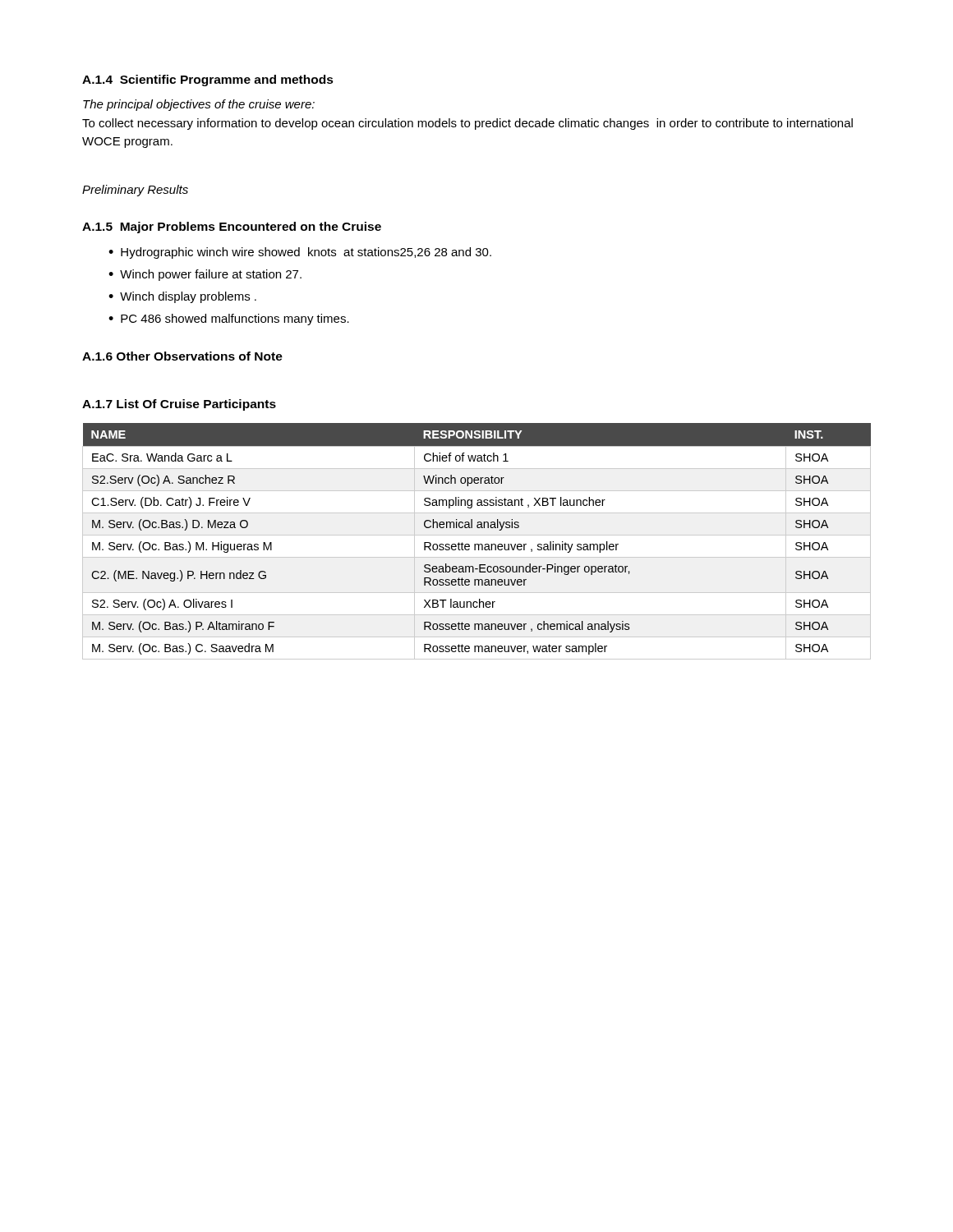
Task: Point to "A.1.5 Major Problems Encountered on the Cruise"
Action: coord(232,226)
